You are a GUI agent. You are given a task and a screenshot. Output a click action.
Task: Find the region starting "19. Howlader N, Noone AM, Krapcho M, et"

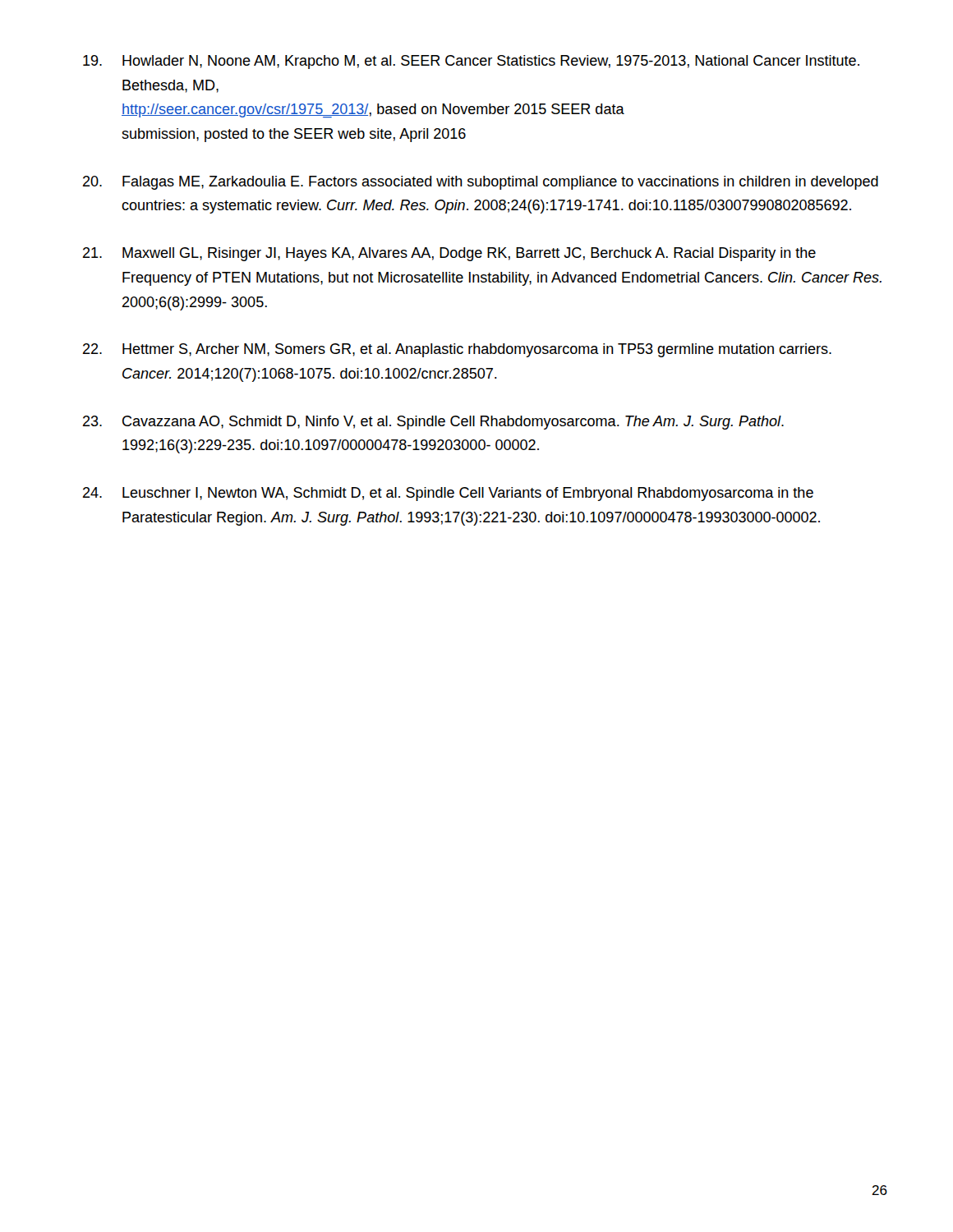485,98
